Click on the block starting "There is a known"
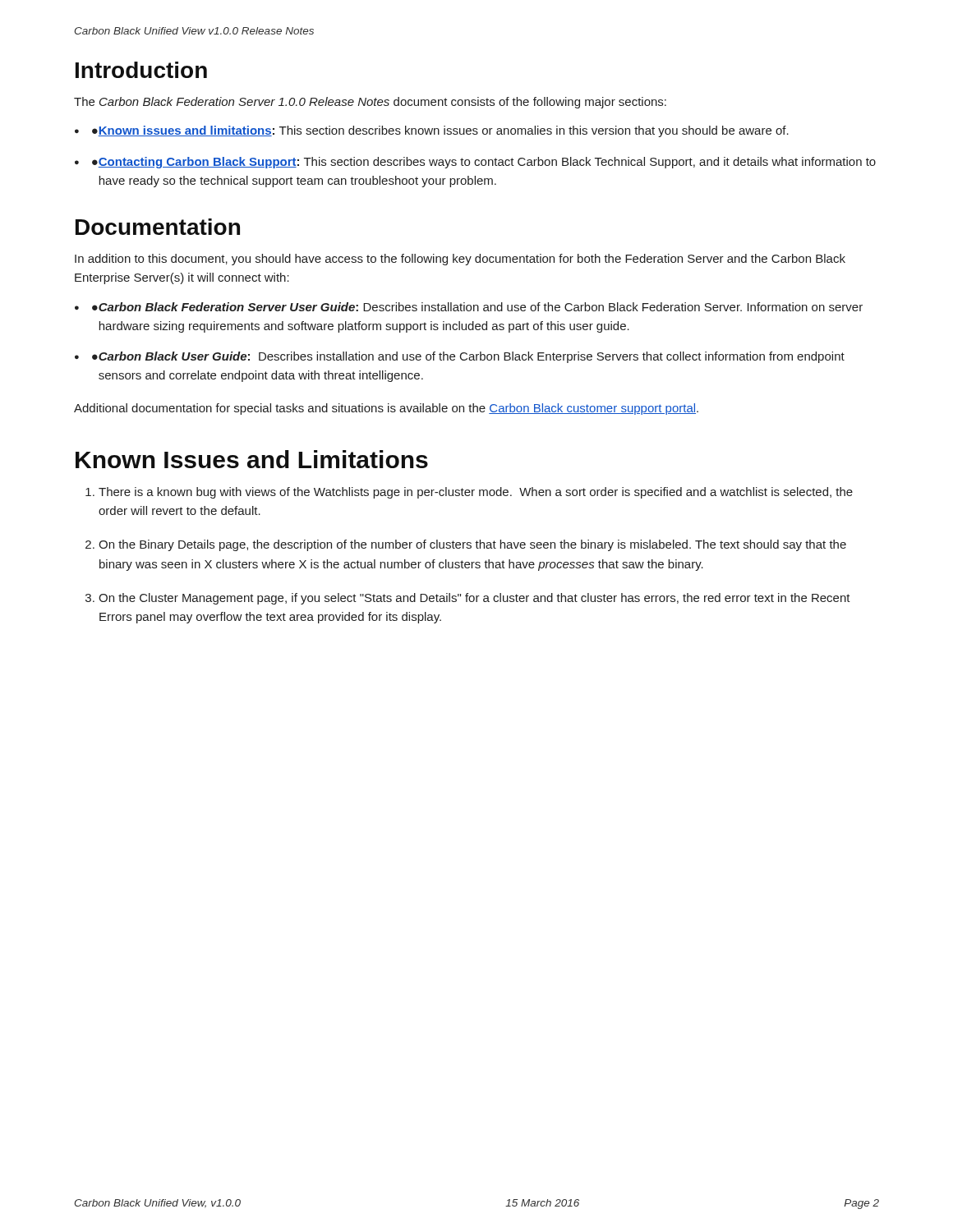Image resolution: width=953 pixels, height=1232 pixels. point(476,501)
